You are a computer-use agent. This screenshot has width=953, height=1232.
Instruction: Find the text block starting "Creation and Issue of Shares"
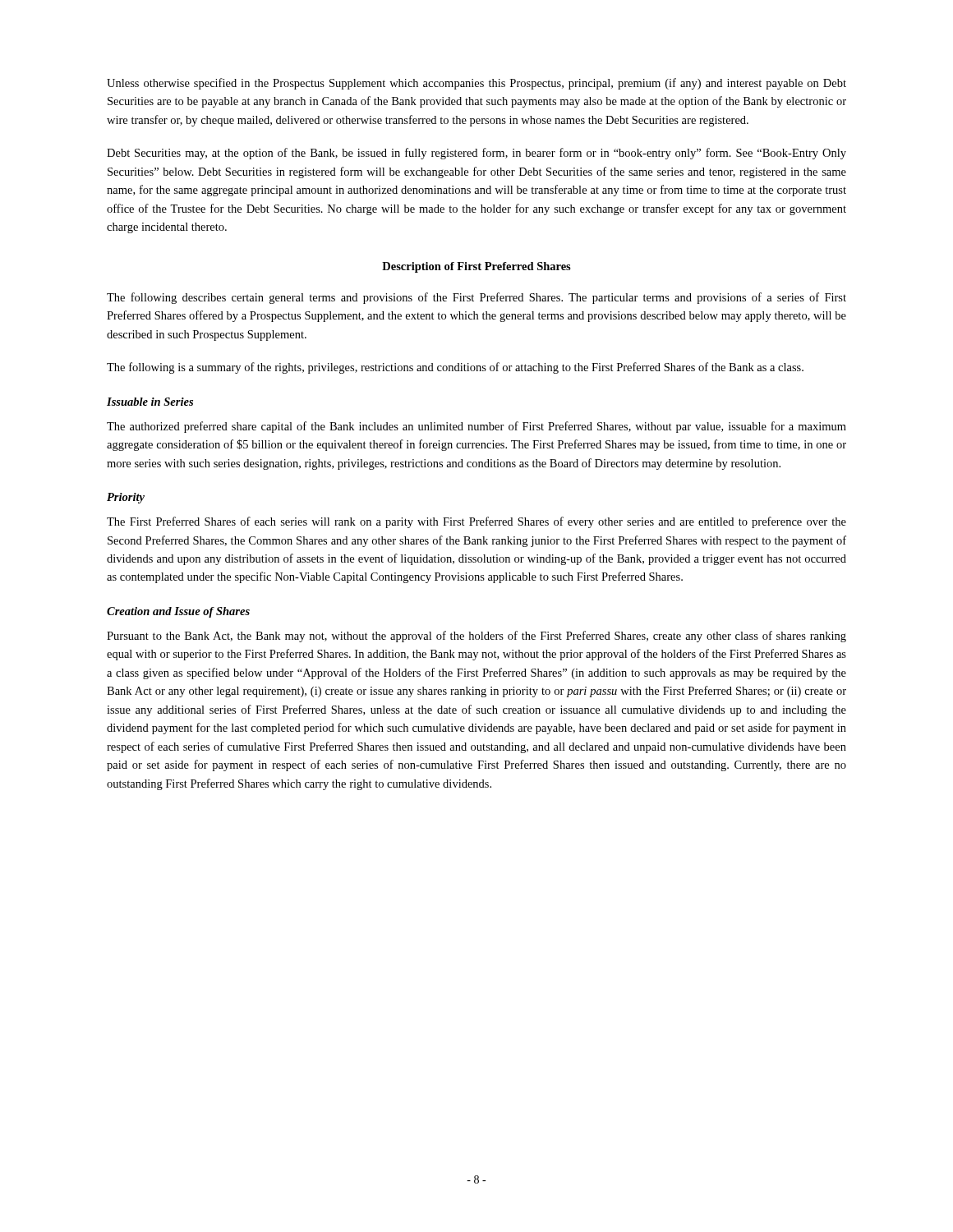click(178, 611)
